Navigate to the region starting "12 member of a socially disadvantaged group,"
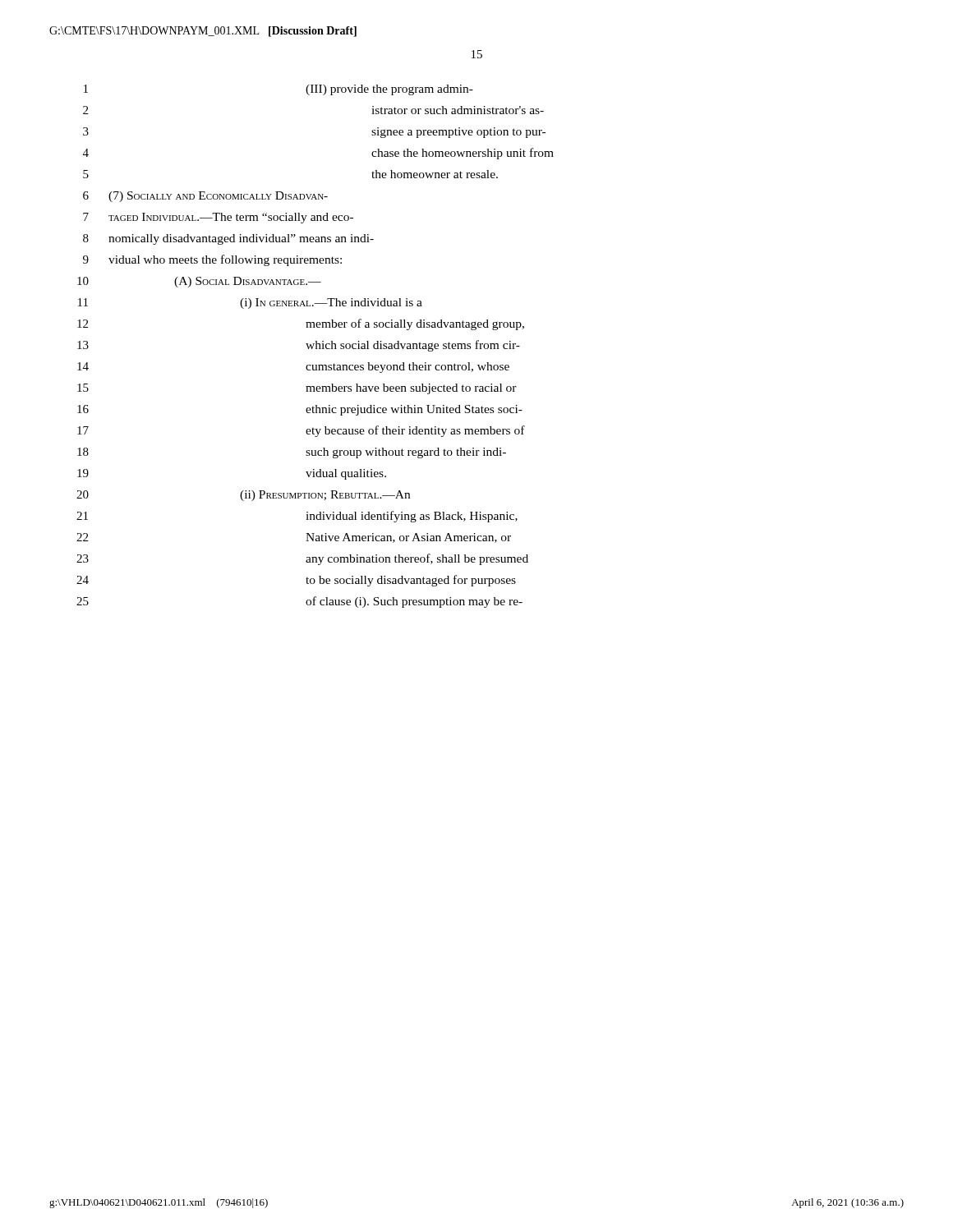 click(476, 323)
